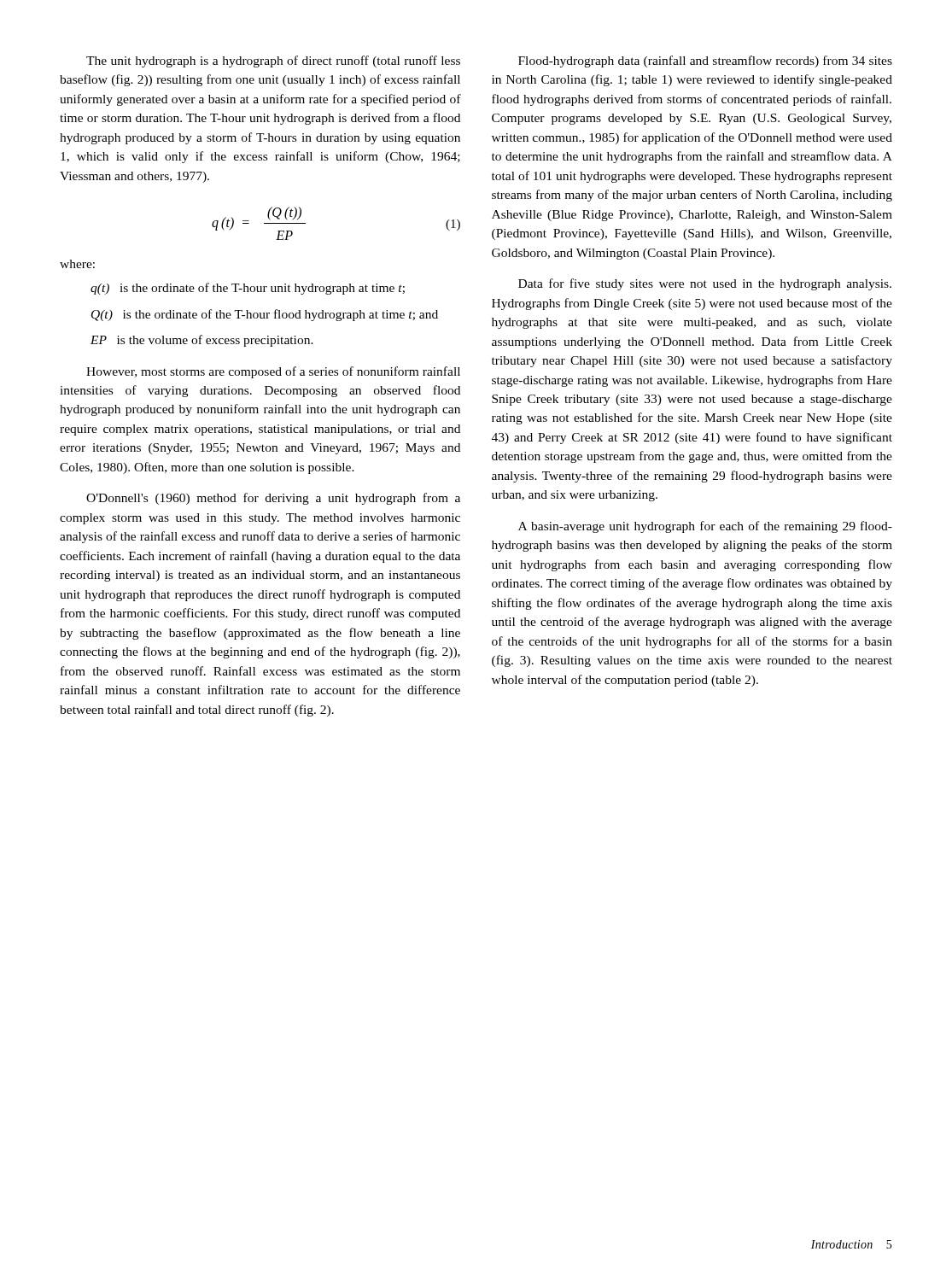Select the formula
Viewport: 952px width, 1281px height.
[260, 224]
